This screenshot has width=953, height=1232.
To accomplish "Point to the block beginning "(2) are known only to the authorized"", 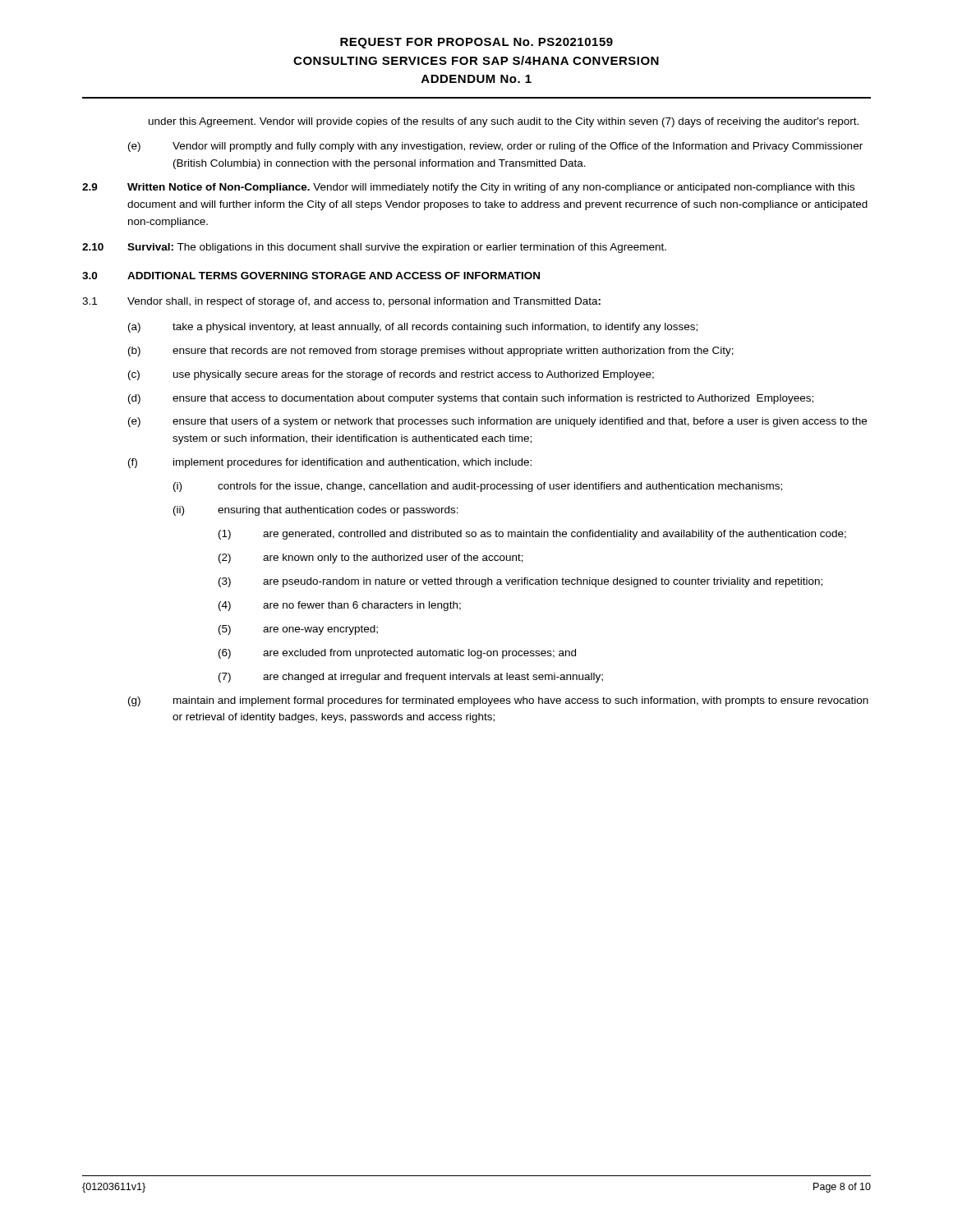I will pyautogui.click(x=371, y=559).
